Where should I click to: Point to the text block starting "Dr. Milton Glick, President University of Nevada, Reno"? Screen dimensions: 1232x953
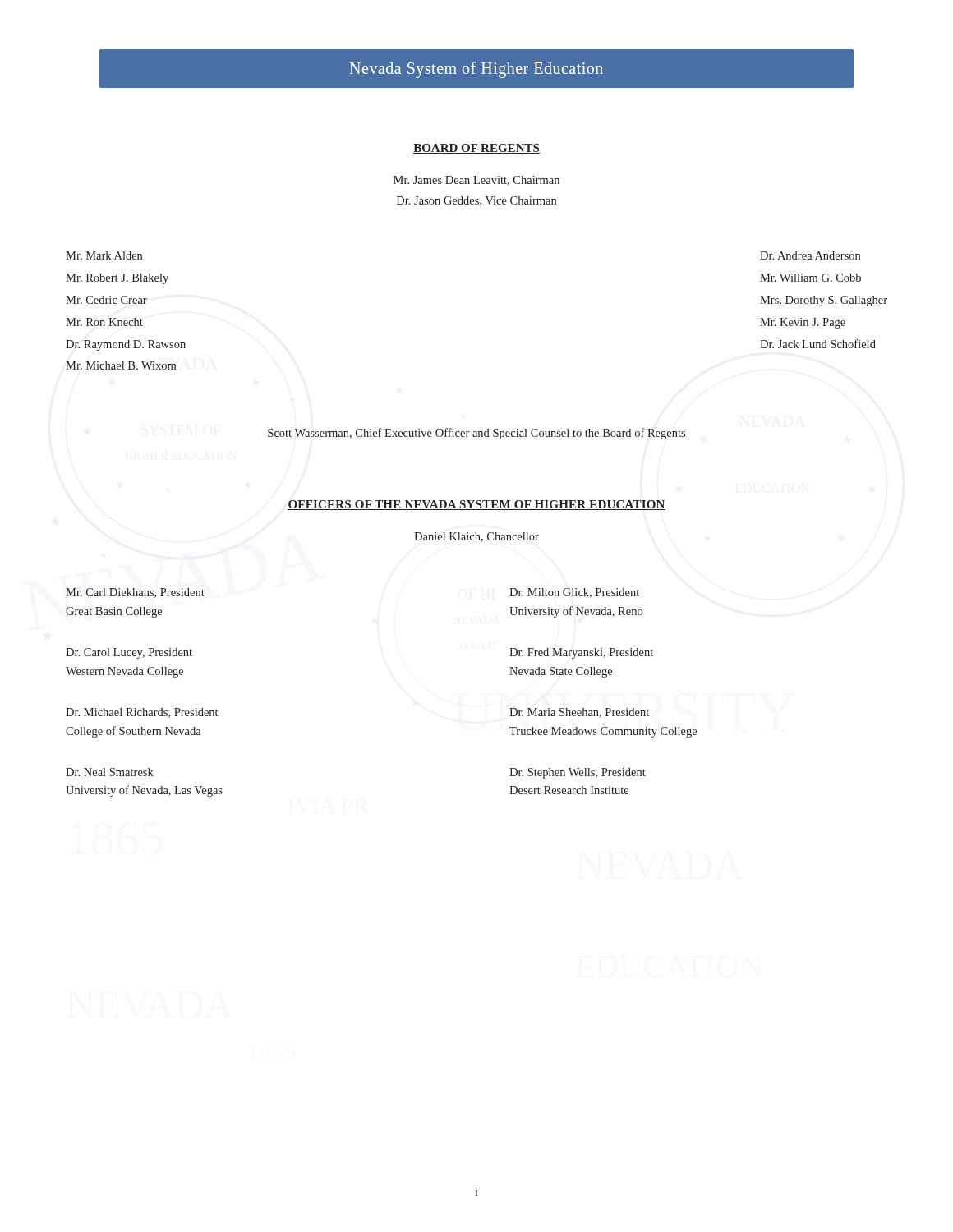(x=576, y=602)
